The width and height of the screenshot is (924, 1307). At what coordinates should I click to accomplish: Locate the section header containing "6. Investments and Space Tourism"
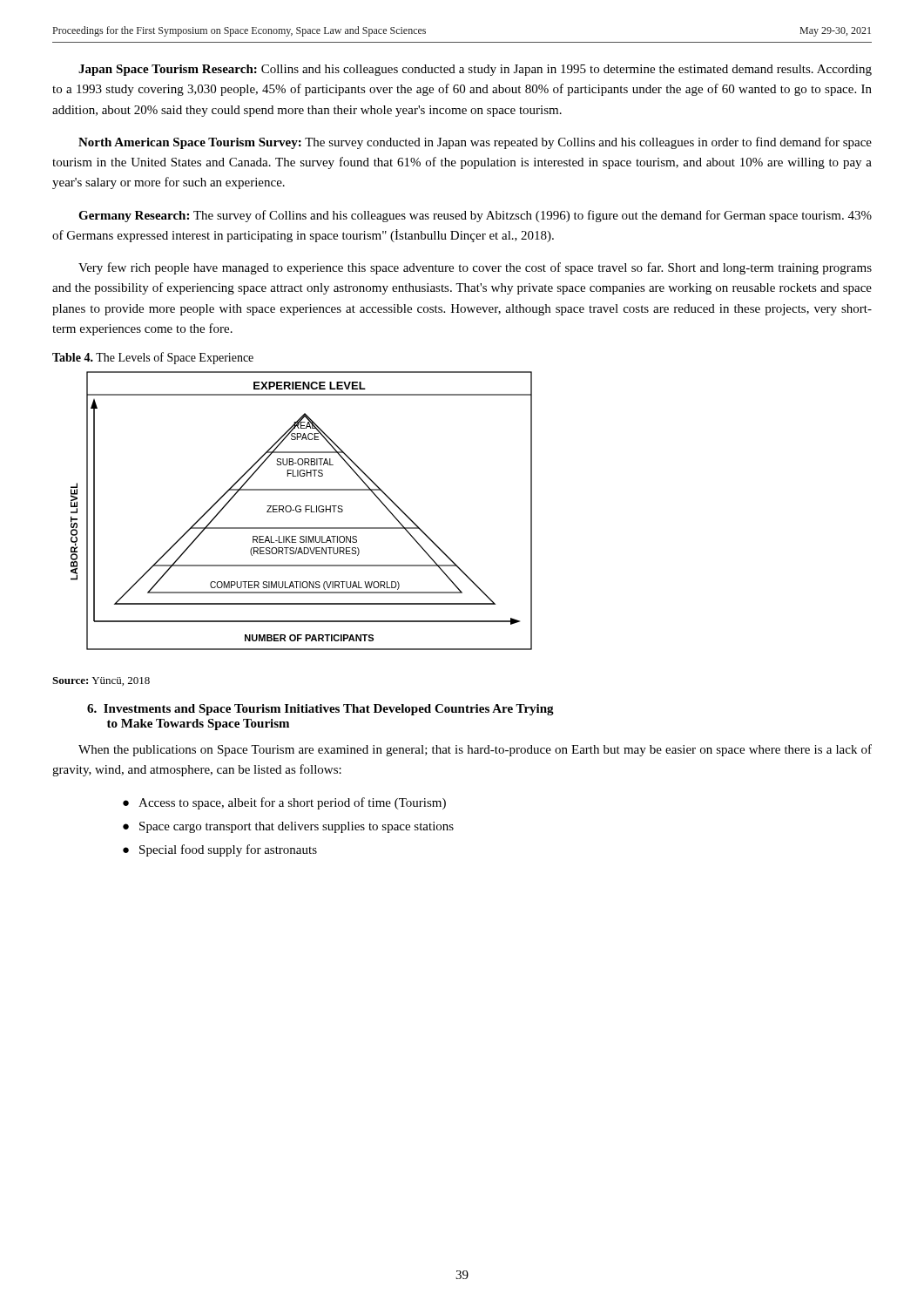point(462,716)
